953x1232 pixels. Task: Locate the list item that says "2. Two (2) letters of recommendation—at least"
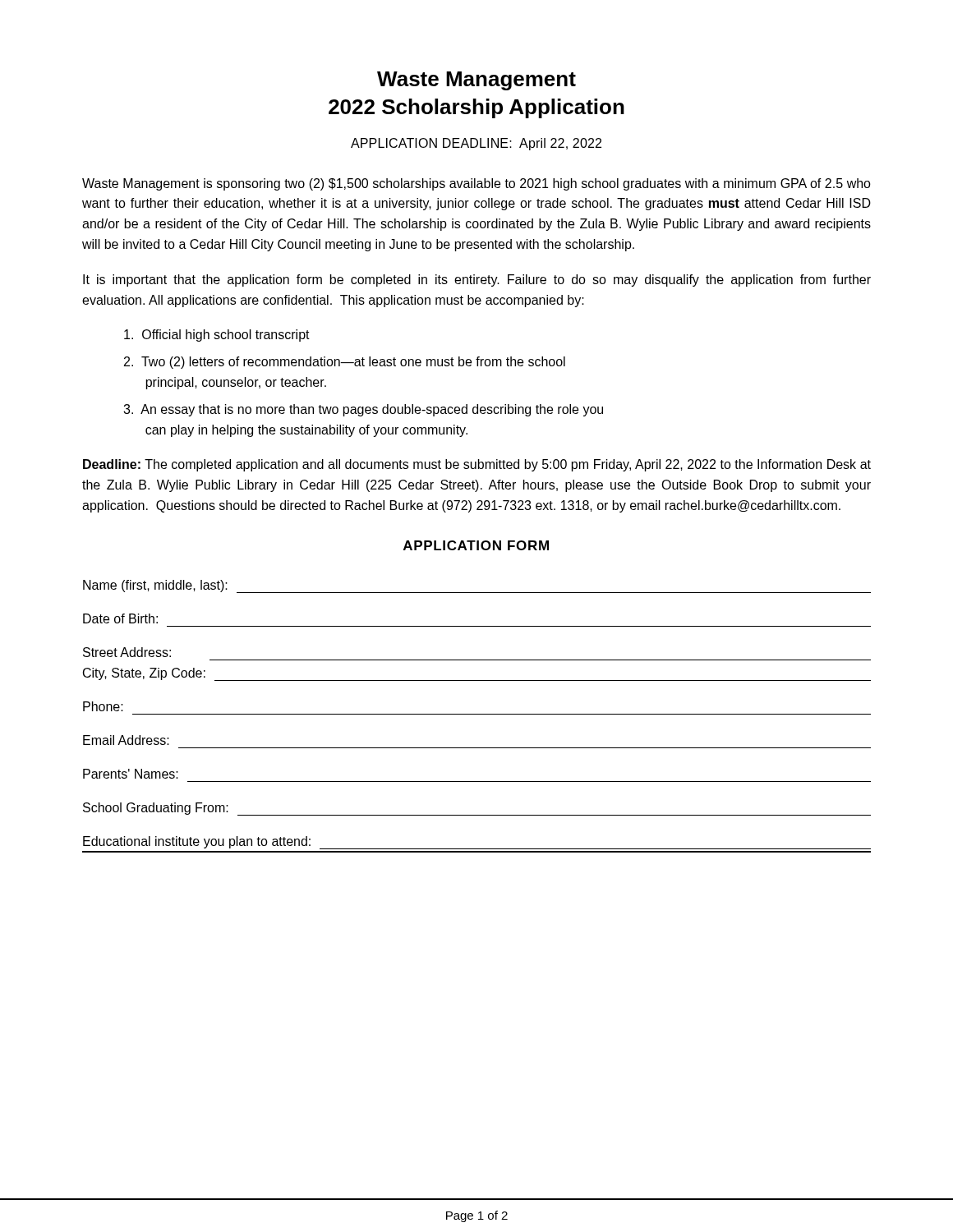(x=344, y=372)
